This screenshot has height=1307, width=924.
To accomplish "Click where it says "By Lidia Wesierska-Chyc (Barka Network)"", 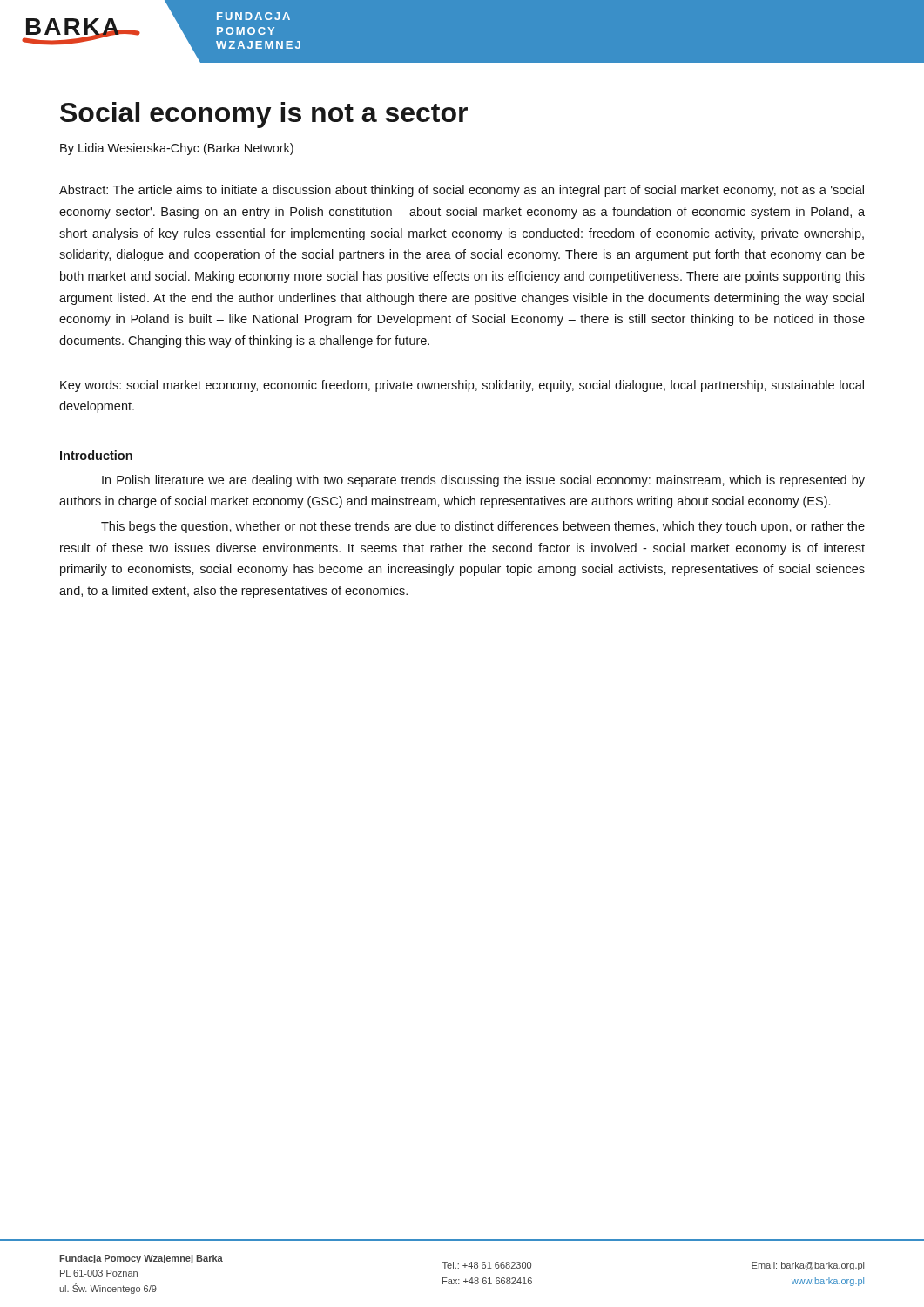I will [177, 148].
